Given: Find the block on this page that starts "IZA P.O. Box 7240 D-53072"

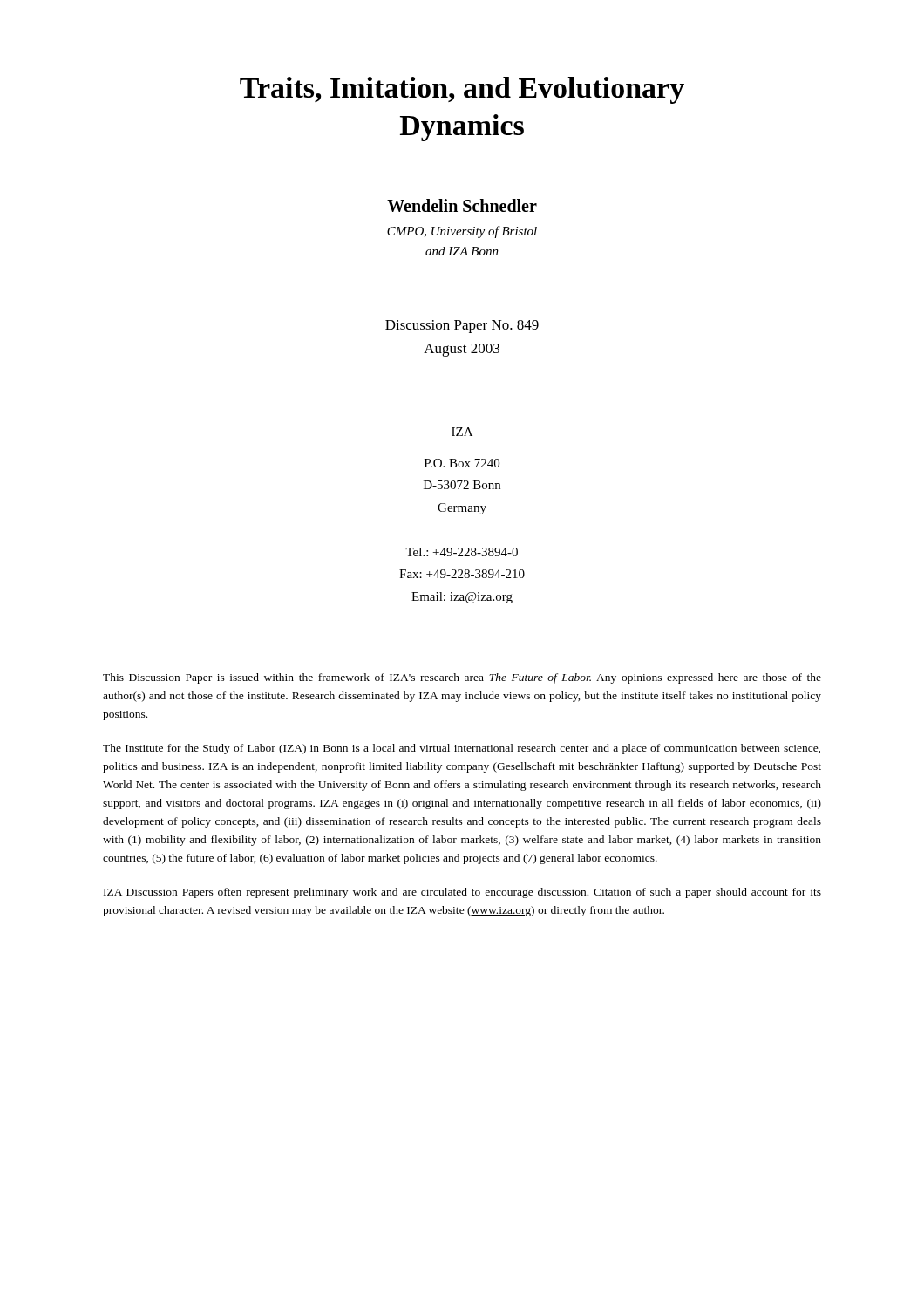Looking at the screenshot, I should click(x=462, y=515).
